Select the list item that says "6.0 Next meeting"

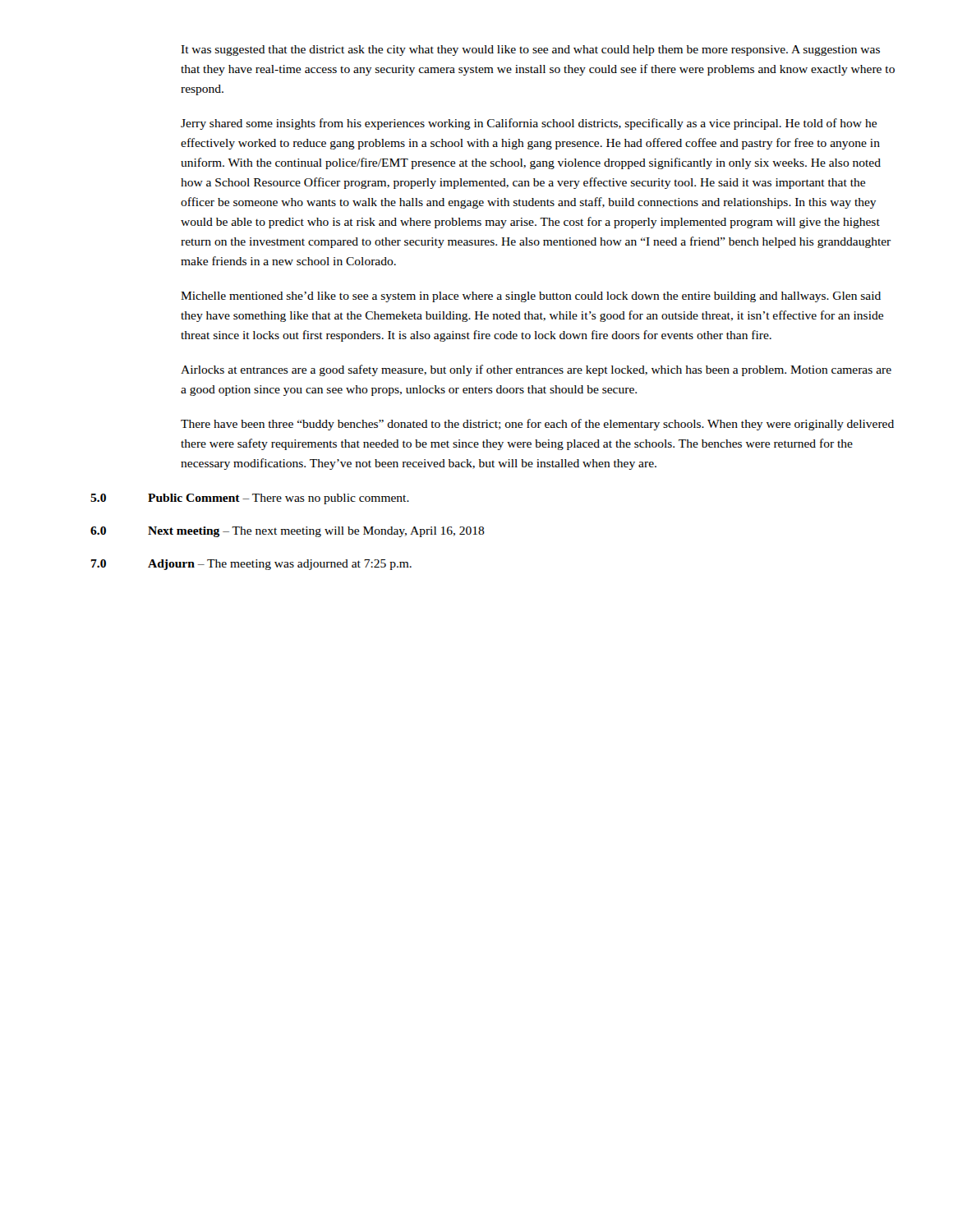pos(495,531)
